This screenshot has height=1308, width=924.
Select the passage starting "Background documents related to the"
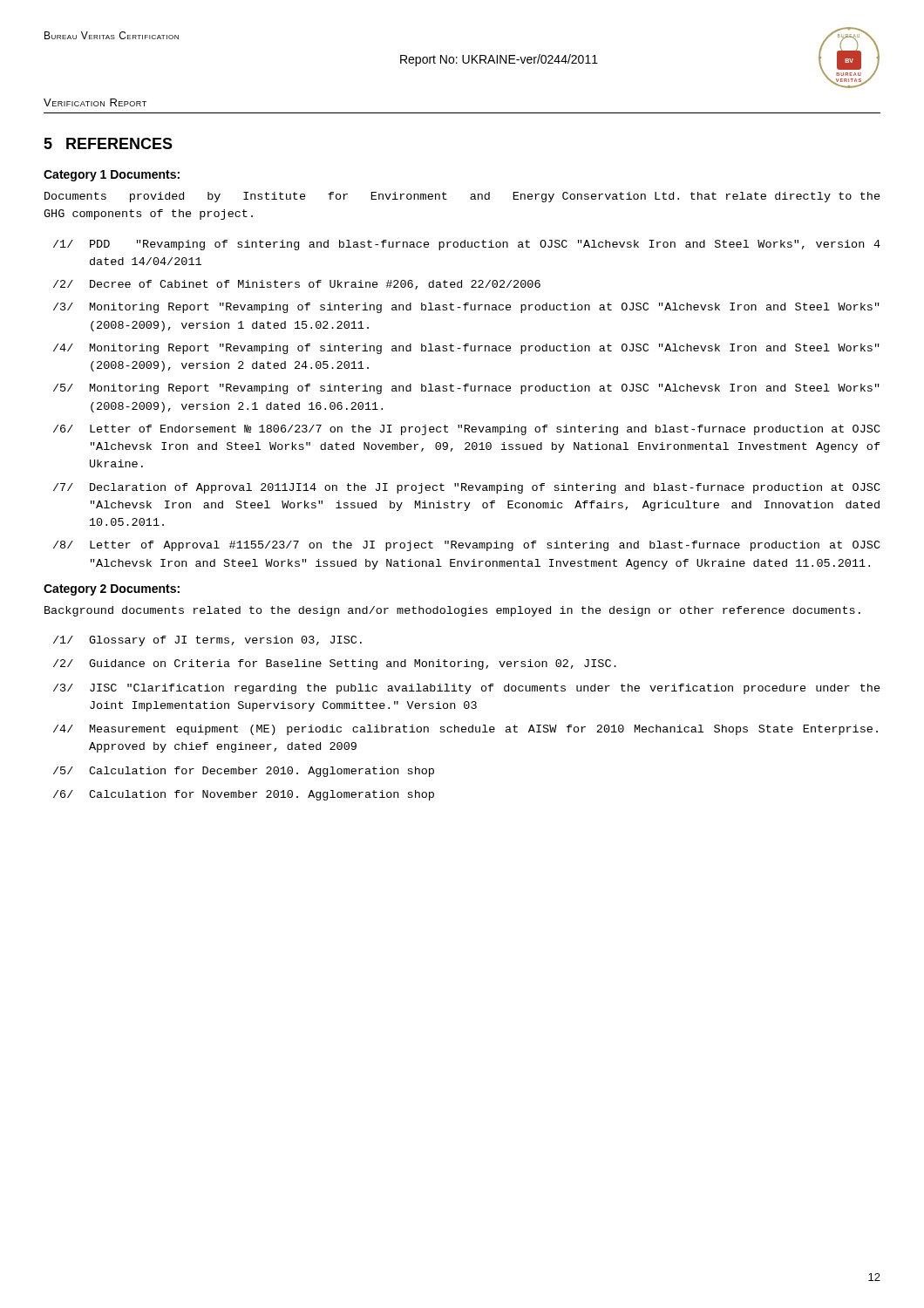(453, 611)
